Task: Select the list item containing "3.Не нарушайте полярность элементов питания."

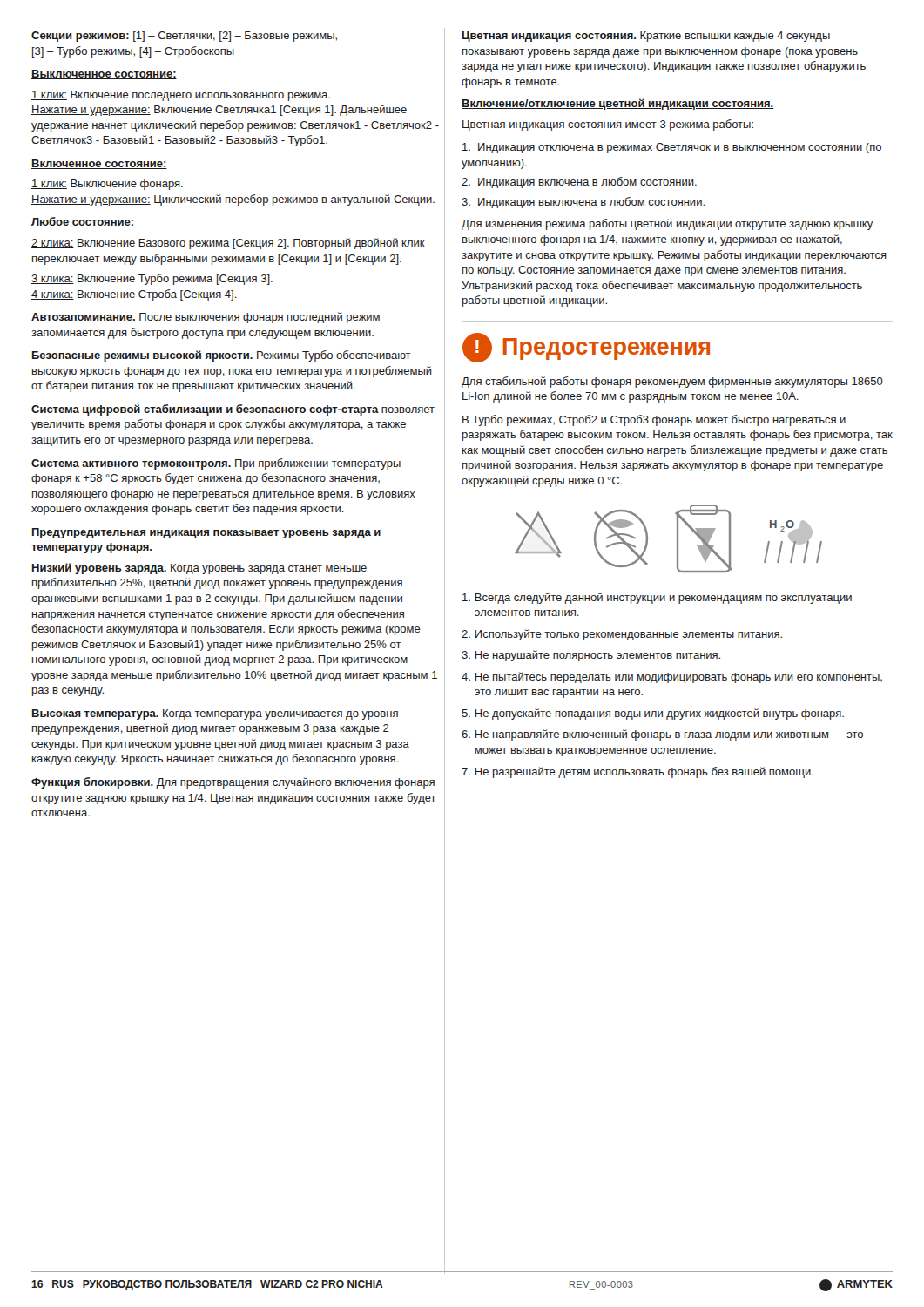Action: point(591,655)
